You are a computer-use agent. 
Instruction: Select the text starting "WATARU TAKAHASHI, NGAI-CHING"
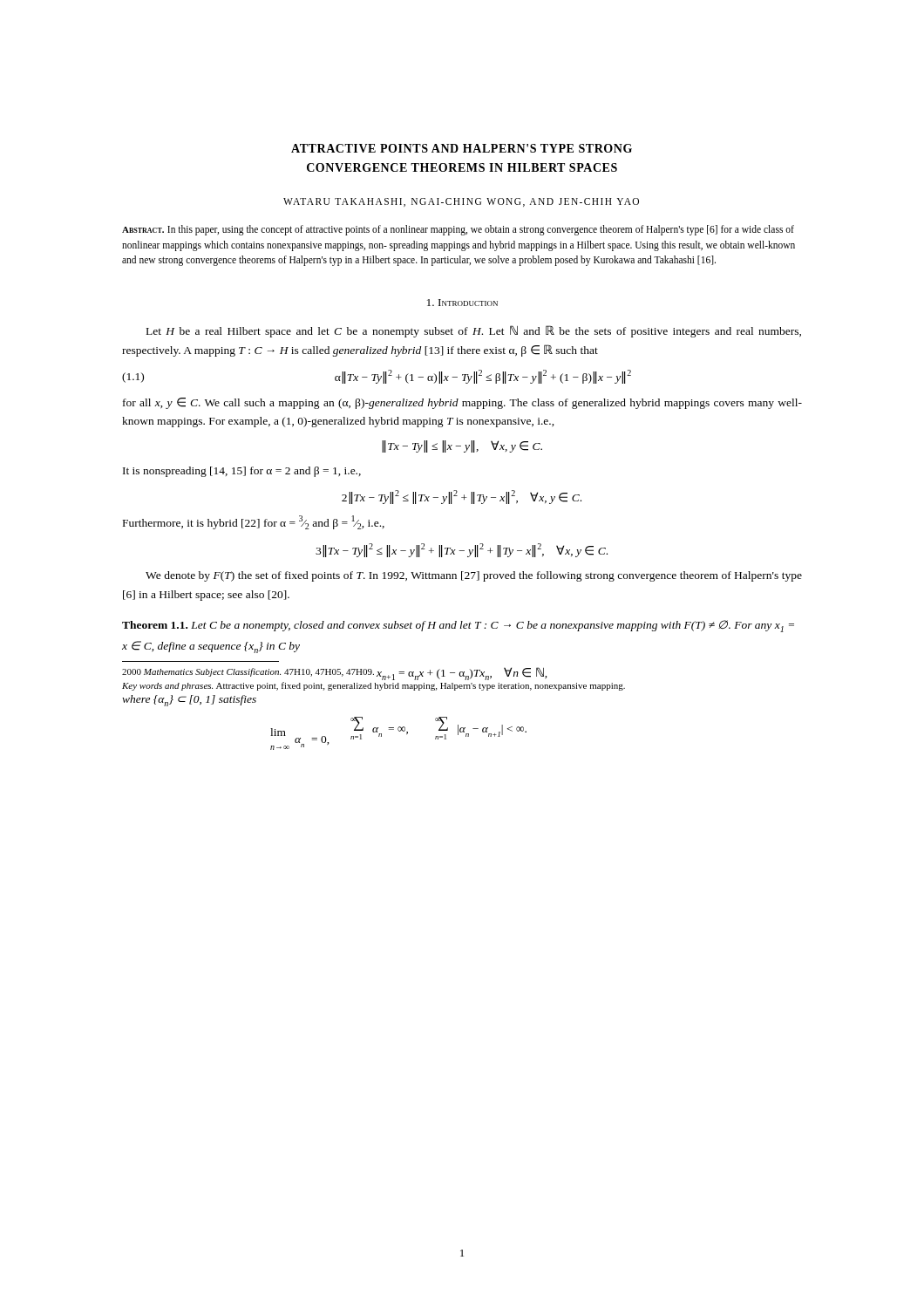click(462, 202)
